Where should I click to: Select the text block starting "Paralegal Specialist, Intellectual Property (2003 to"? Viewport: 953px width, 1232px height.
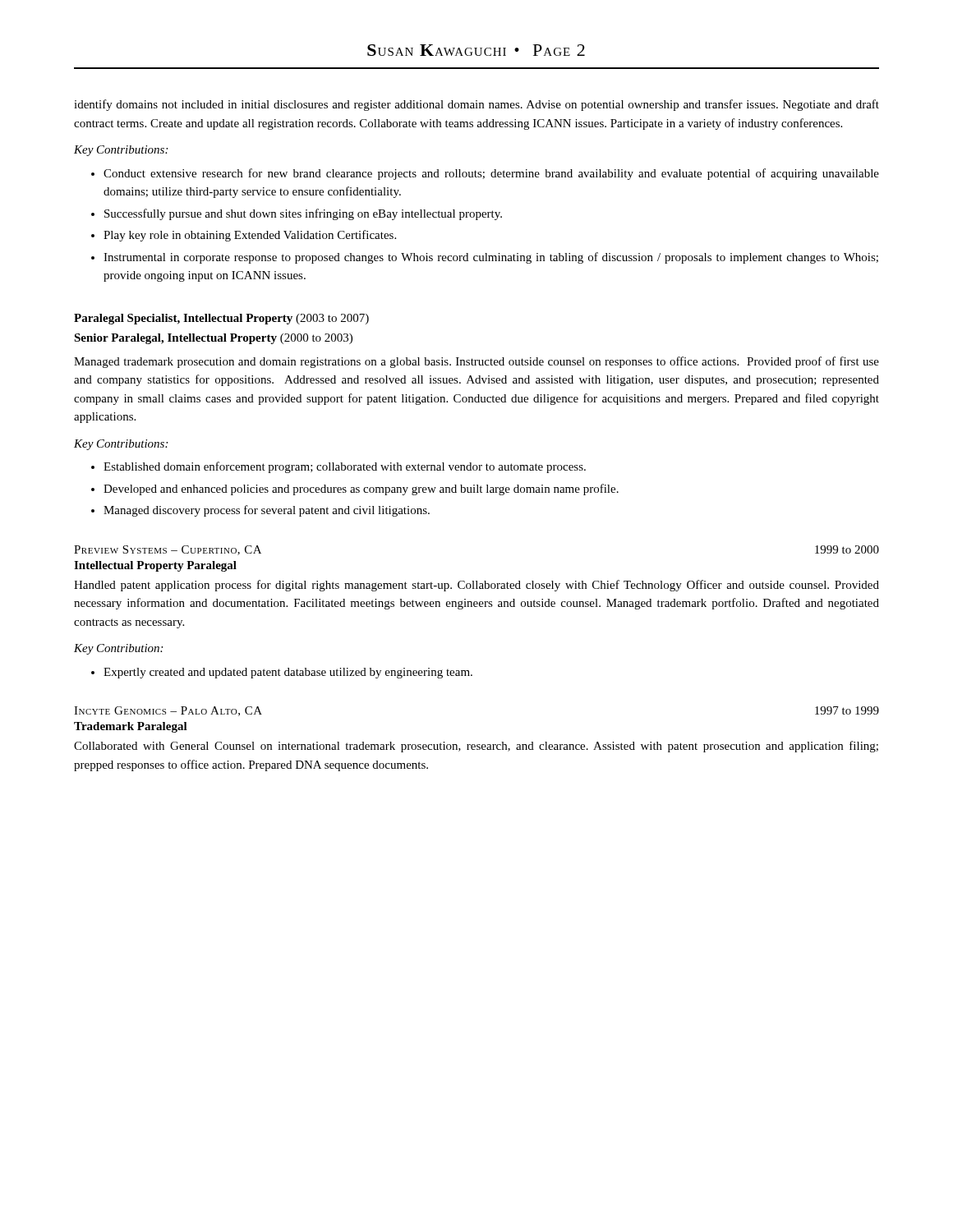point(222,327)
